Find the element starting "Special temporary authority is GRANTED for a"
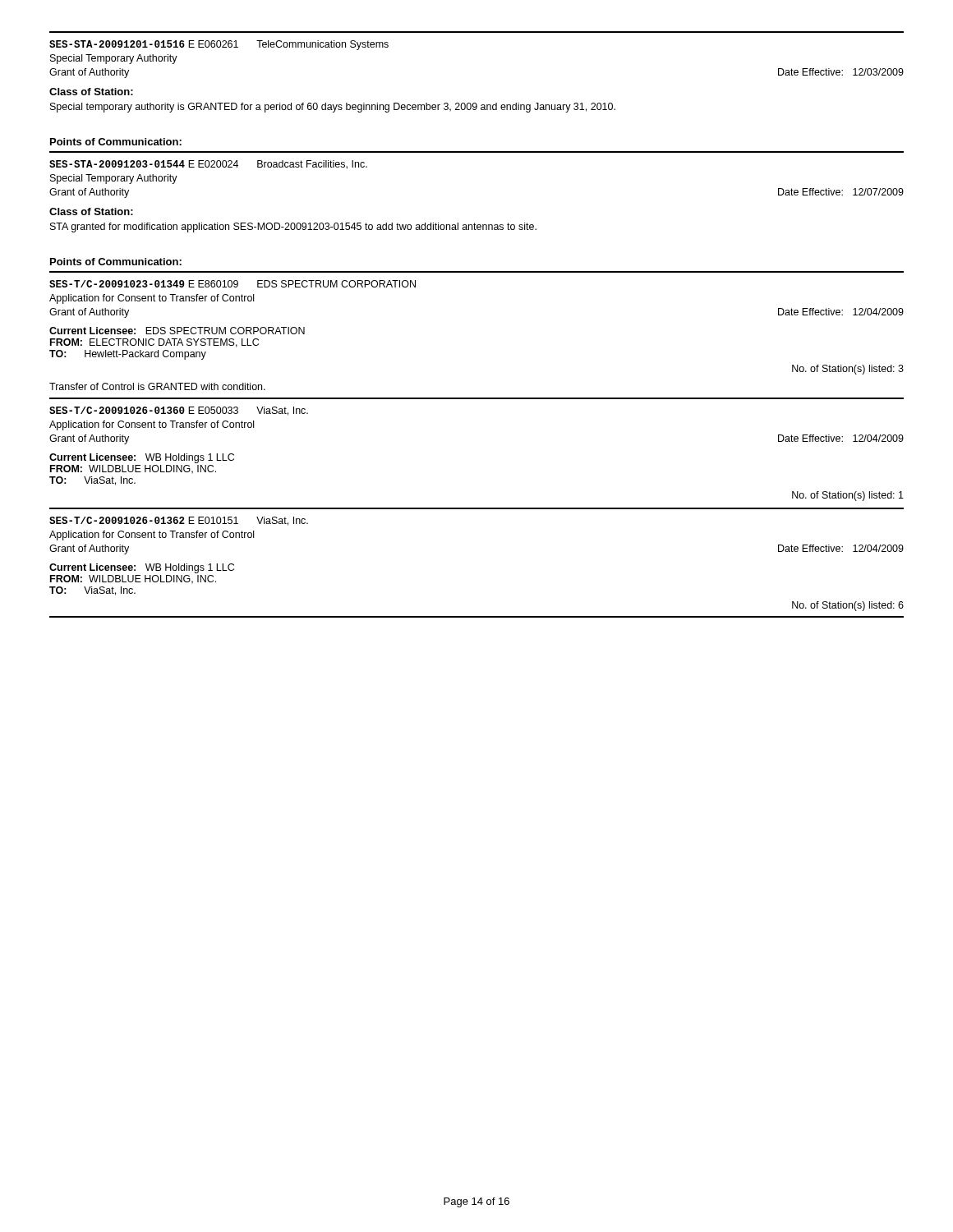Viewport: 953px width, 1232px height. tap(333, 107)
